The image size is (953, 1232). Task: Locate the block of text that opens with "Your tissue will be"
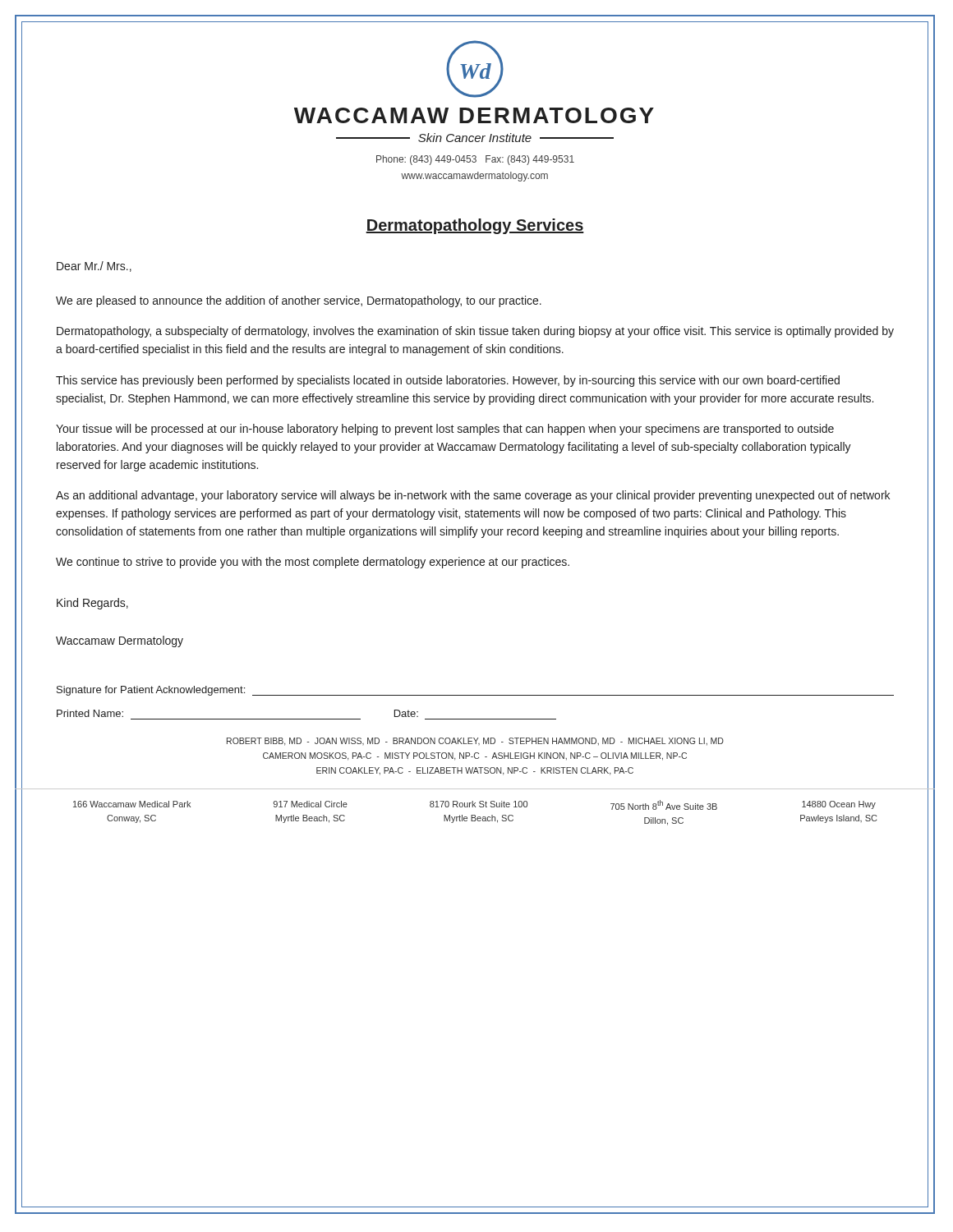coord(453,447)
